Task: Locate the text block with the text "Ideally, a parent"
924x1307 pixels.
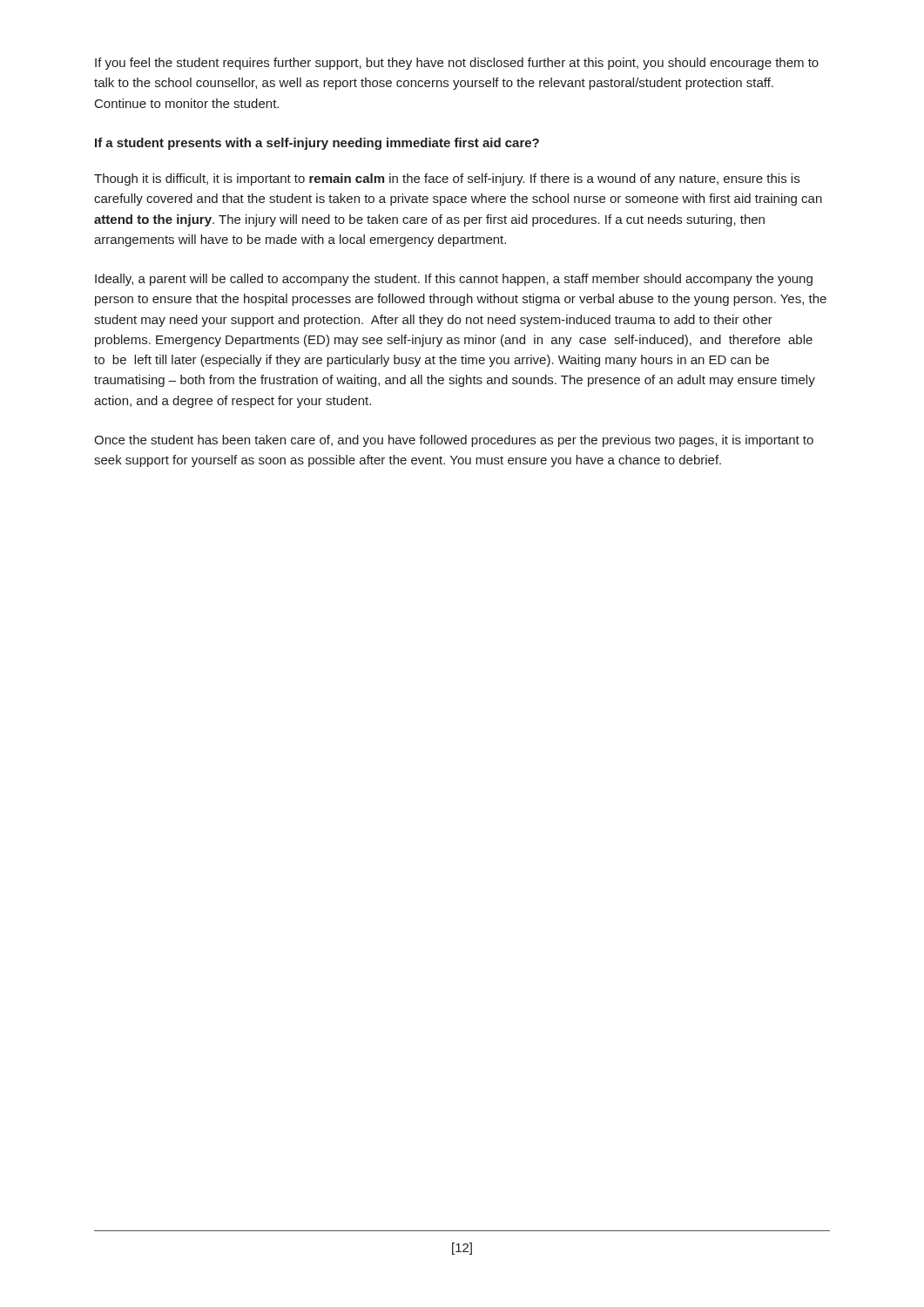Action: [460, 339]
